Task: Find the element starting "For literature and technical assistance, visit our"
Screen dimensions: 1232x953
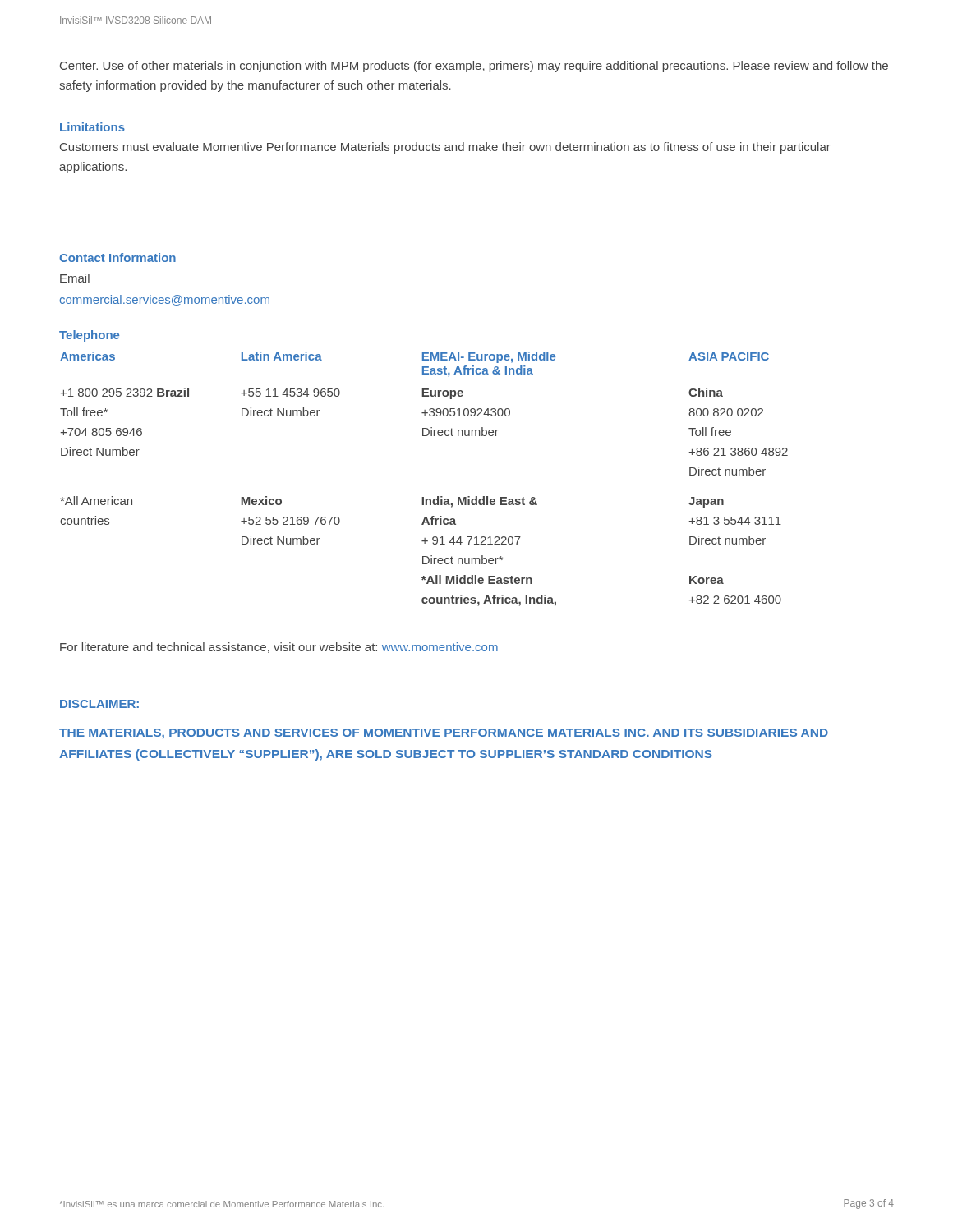Action: (279, 647)
